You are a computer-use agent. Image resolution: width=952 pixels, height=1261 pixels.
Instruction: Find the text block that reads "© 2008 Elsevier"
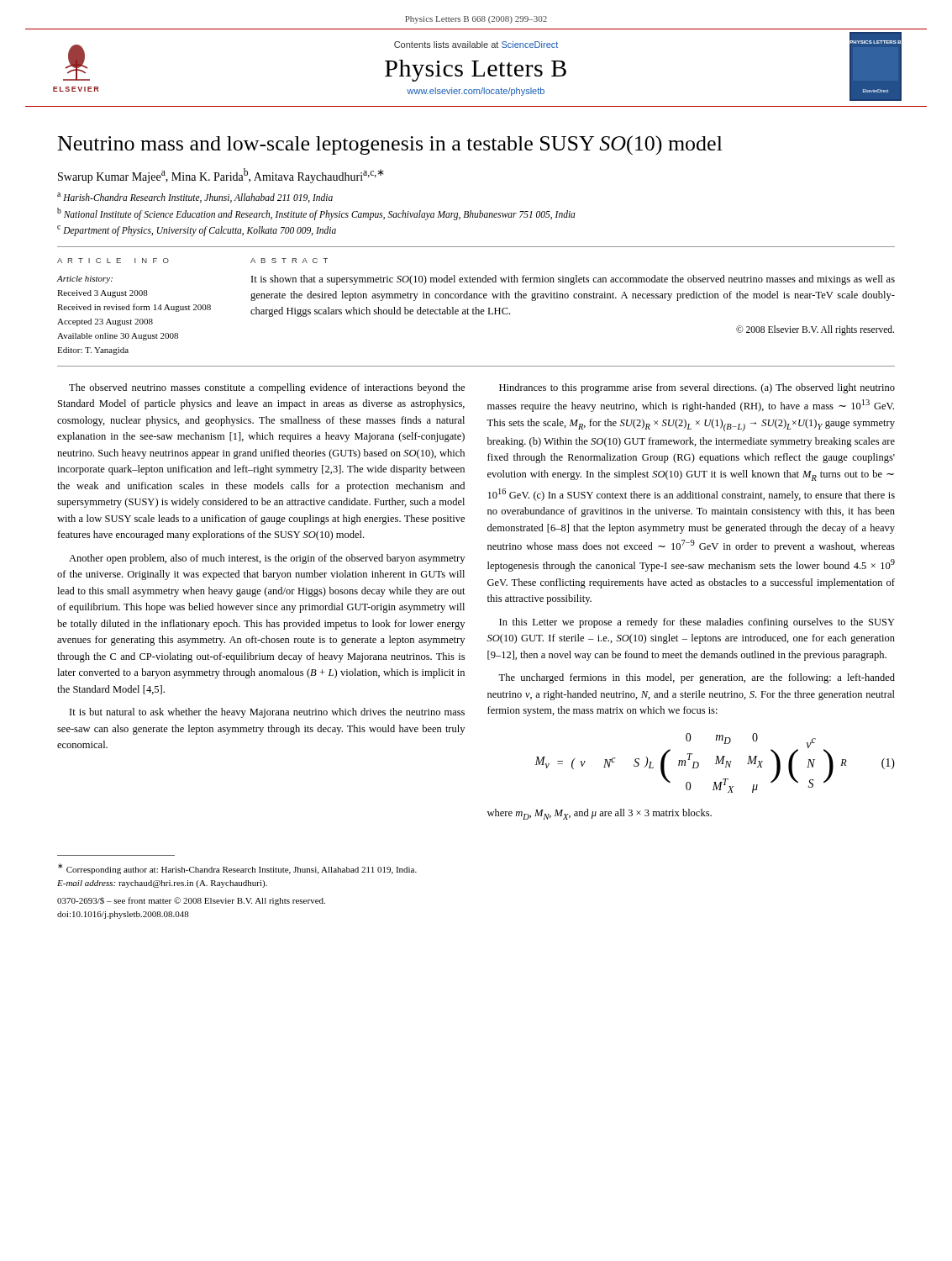[x=815, y=329]
